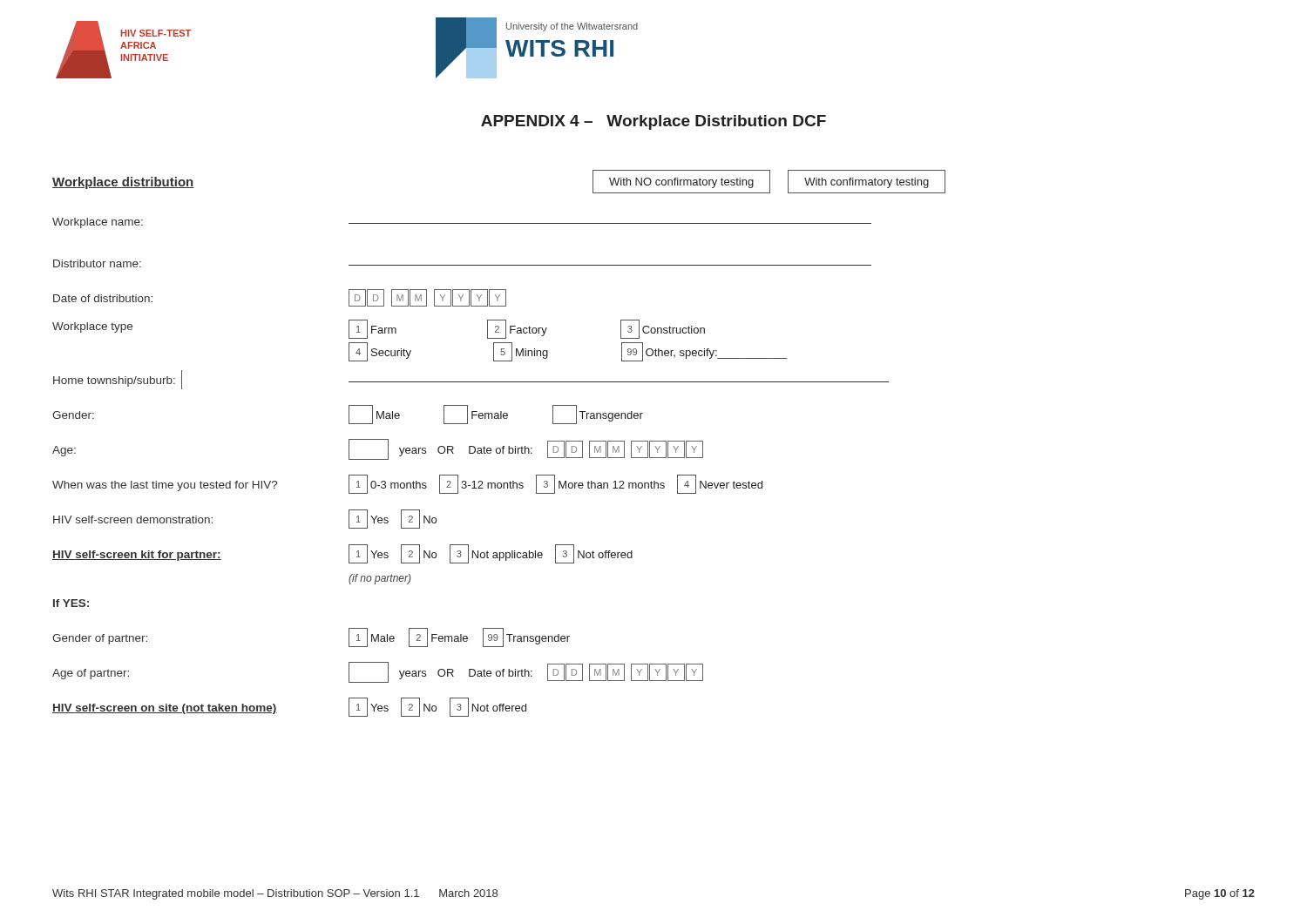The width and height of the screenshot is (1307, 924).
Task: Navigate to the passage starting "If YES:"
Action: click(x=71, y=603)
